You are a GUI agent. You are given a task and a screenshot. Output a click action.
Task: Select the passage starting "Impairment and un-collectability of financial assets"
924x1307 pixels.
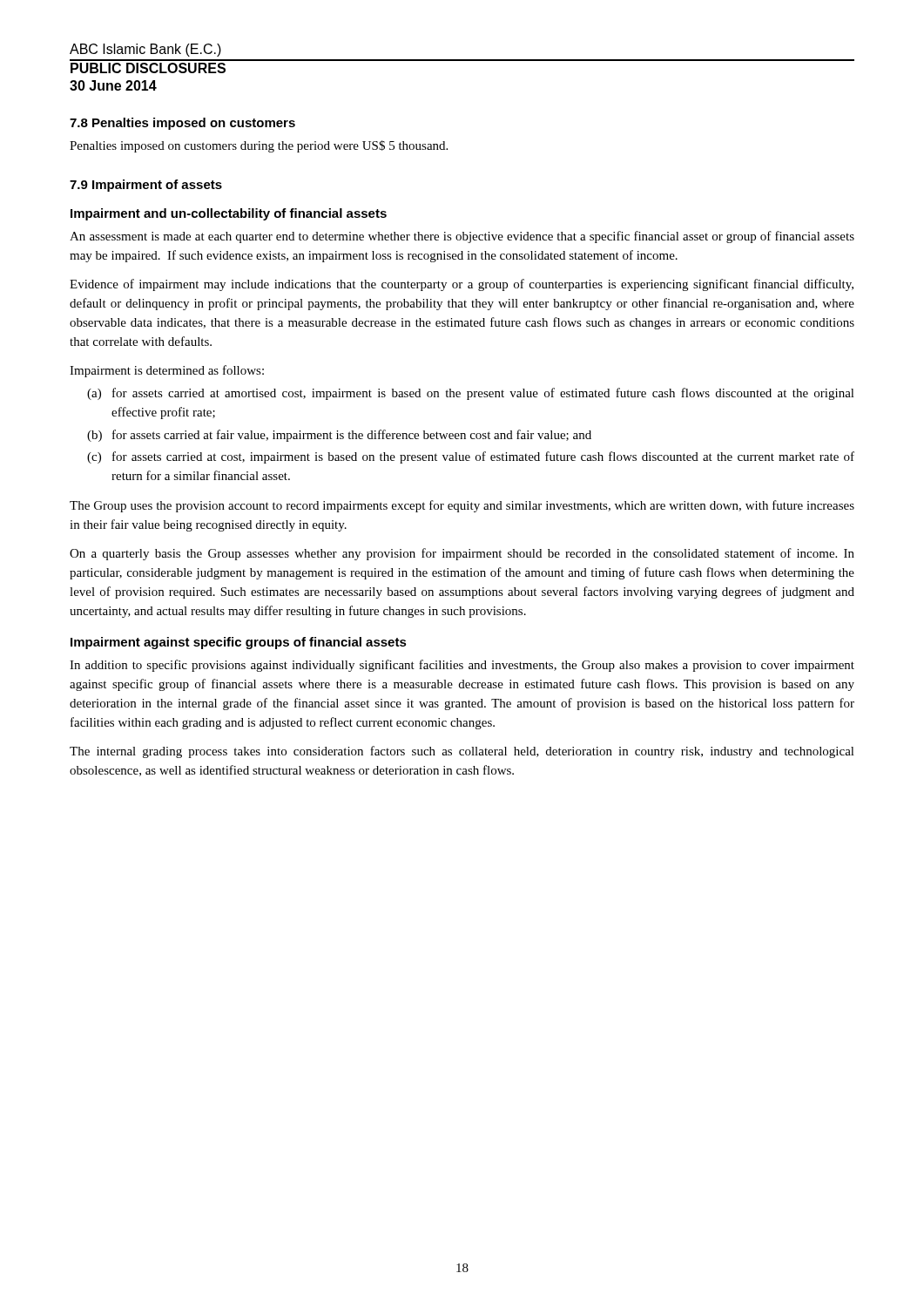[229, 214]
